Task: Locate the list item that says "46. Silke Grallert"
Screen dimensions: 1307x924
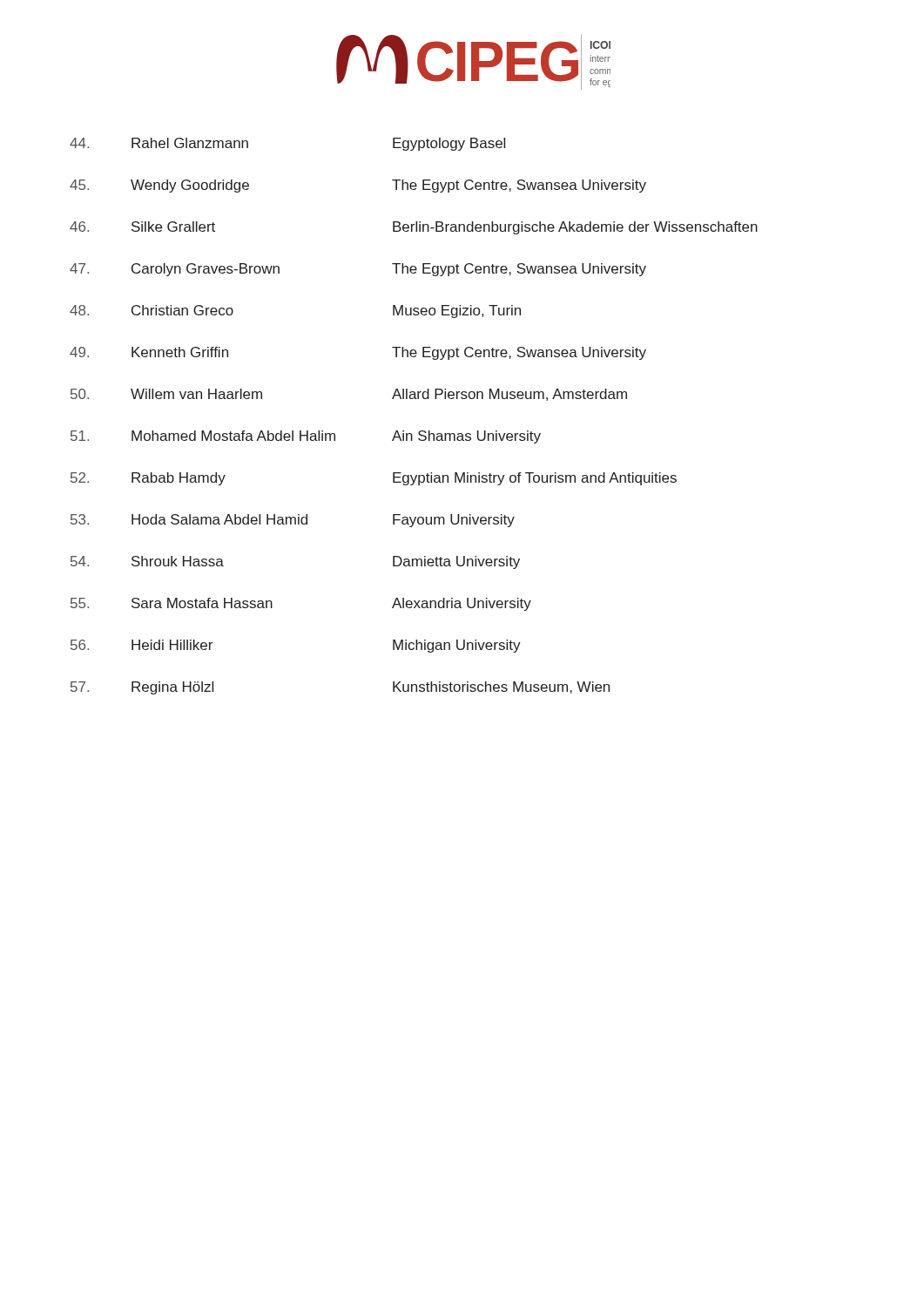Action: click(462, 227)
